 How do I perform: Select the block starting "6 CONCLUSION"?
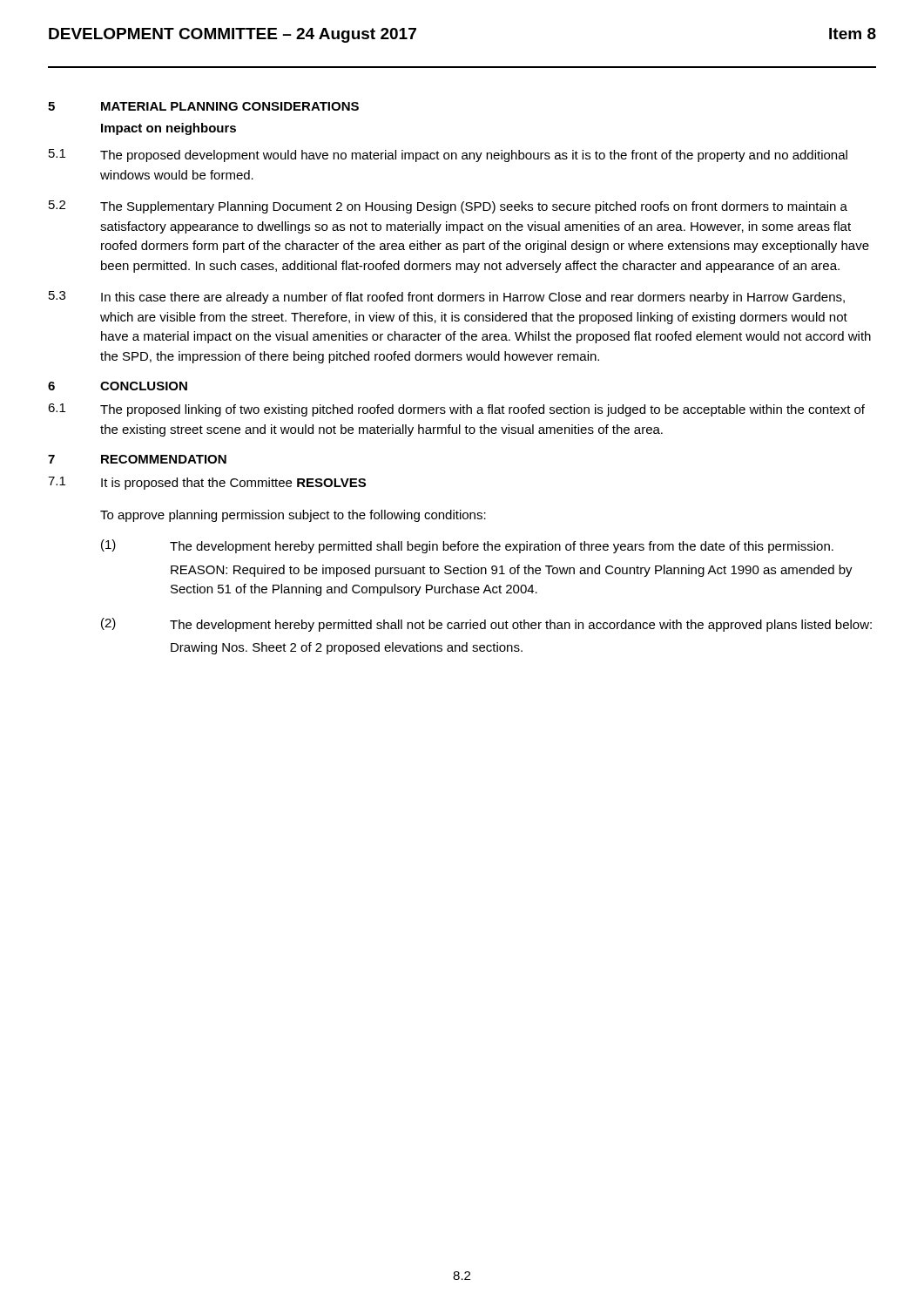tap(118, 386)
